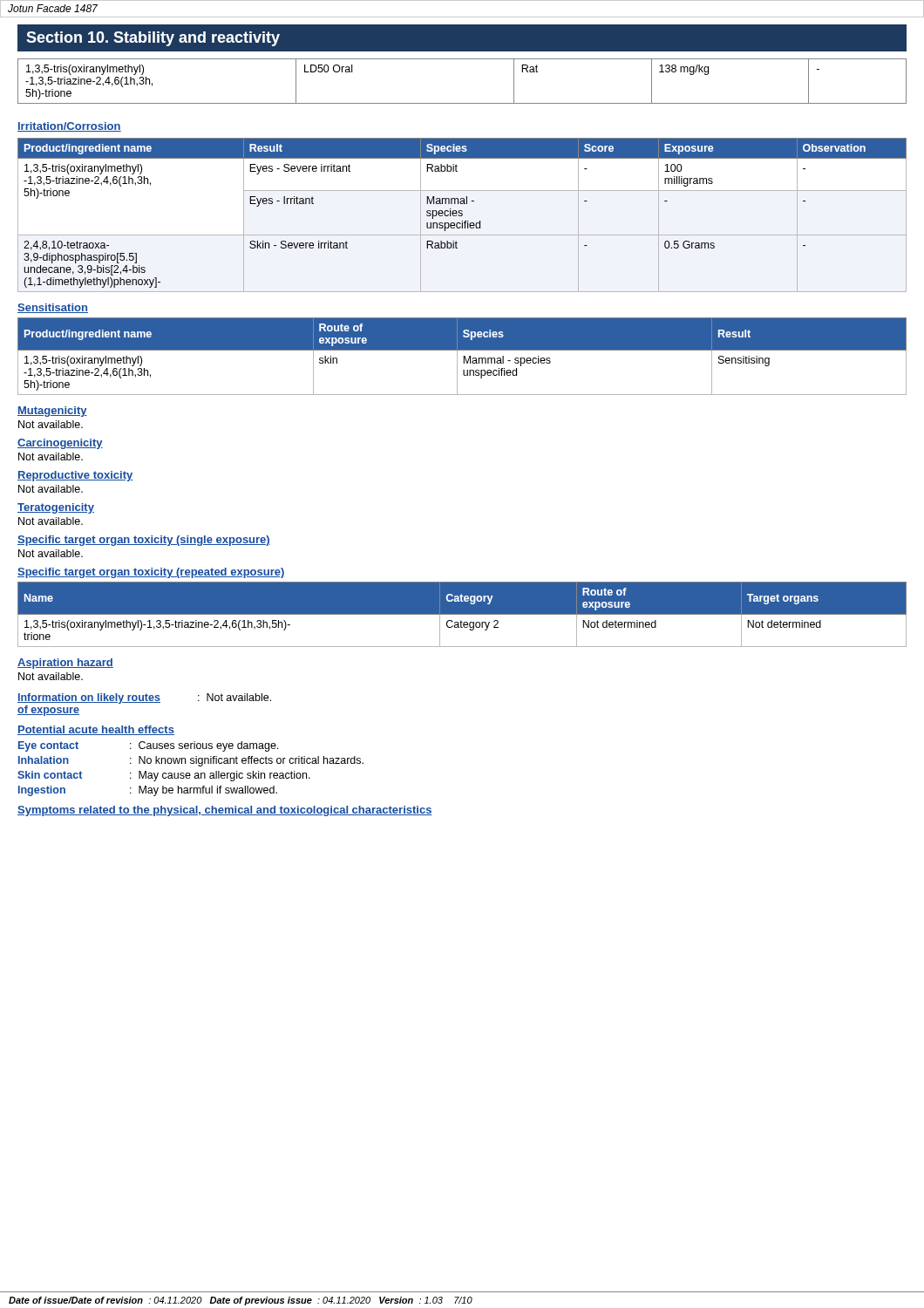924x1308 pixels.
Task: Locate the section header that says "Reproductive toxicity"
Action: click(x=75, y=475)
